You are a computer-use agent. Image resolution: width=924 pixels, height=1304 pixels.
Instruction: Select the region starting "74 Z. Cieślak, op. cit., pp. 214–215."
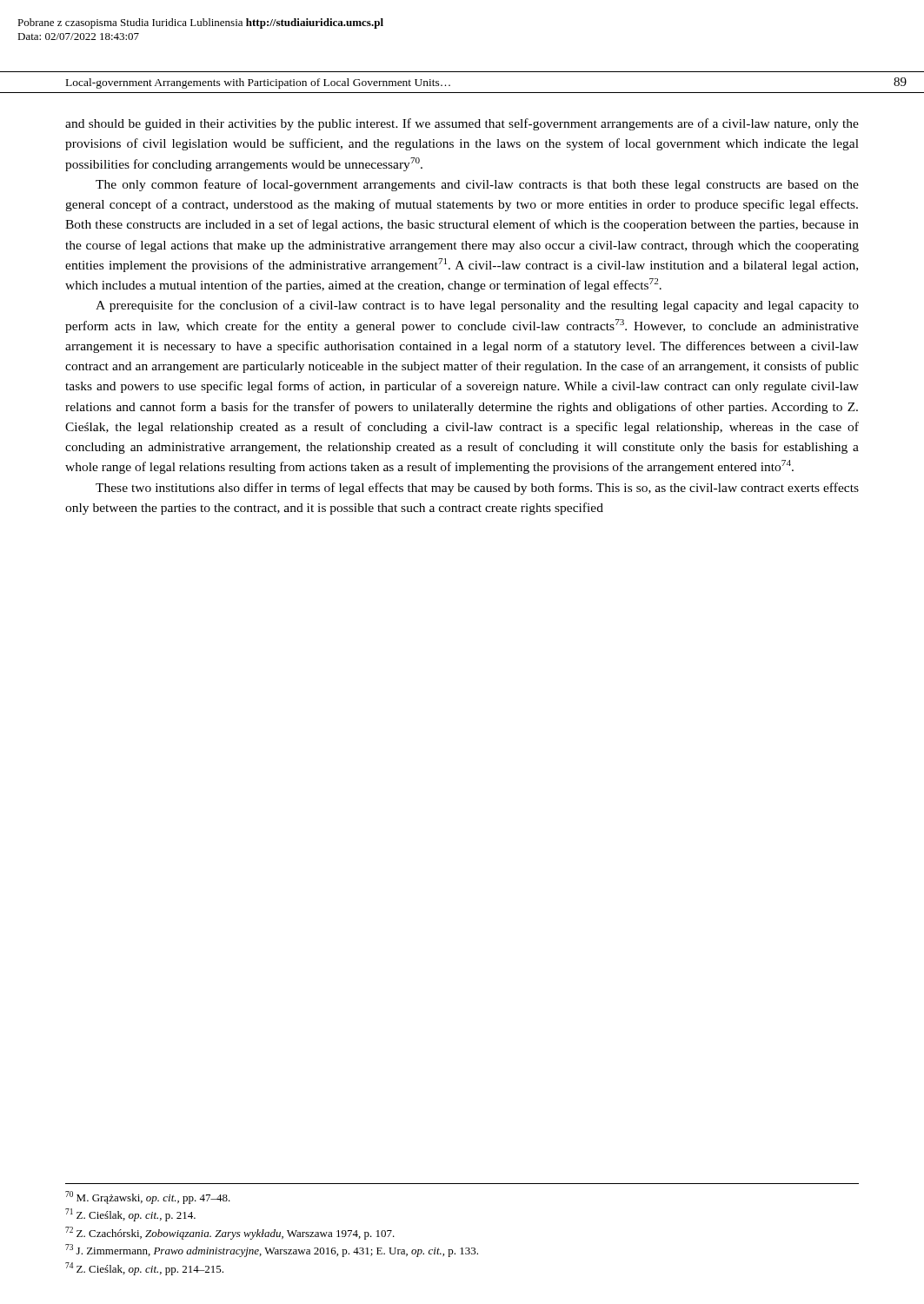click(145, 1268)
